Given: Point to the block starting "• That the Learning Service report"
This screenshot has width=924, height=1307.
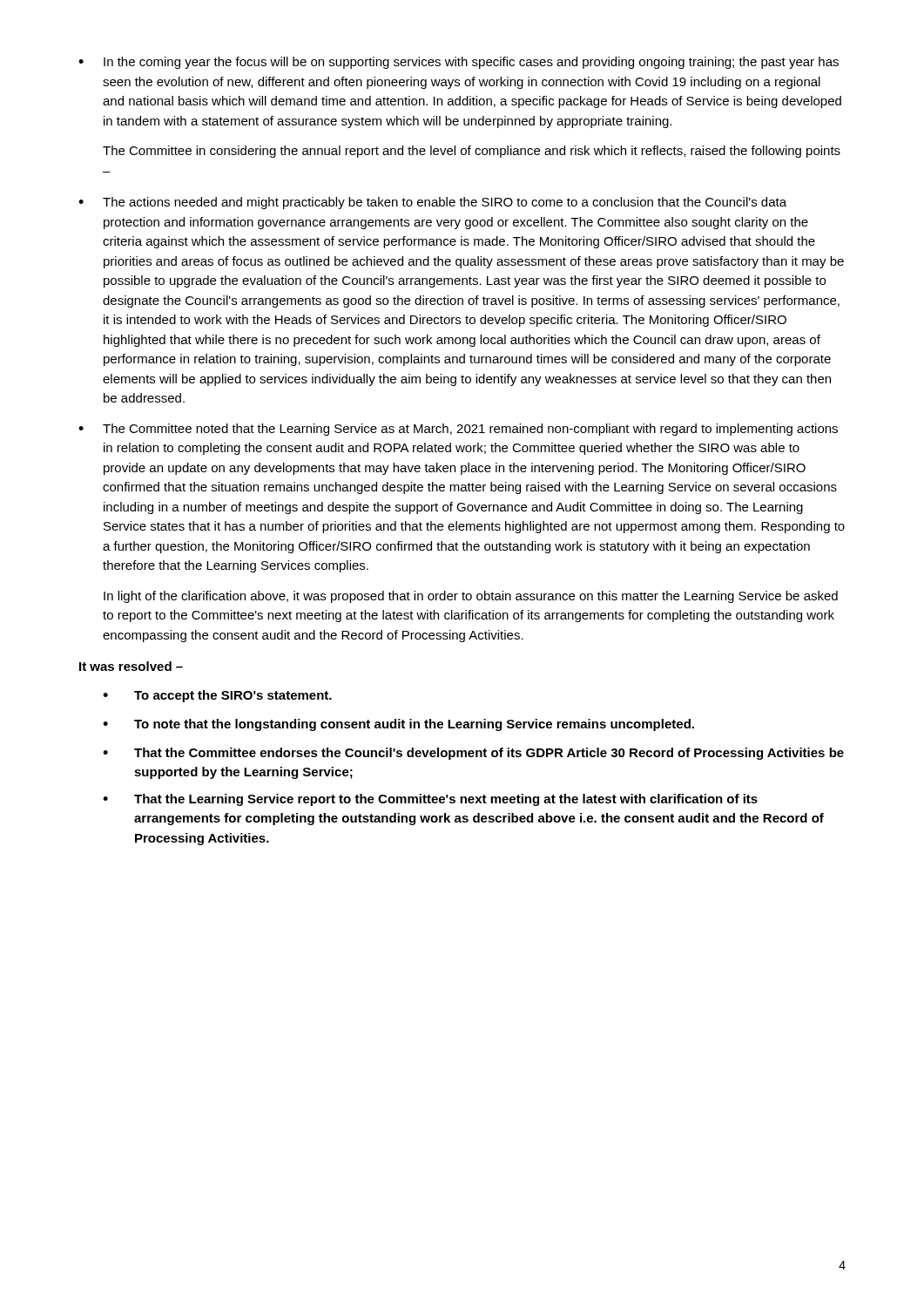Looking at the screenshot, I should (474, 818).
